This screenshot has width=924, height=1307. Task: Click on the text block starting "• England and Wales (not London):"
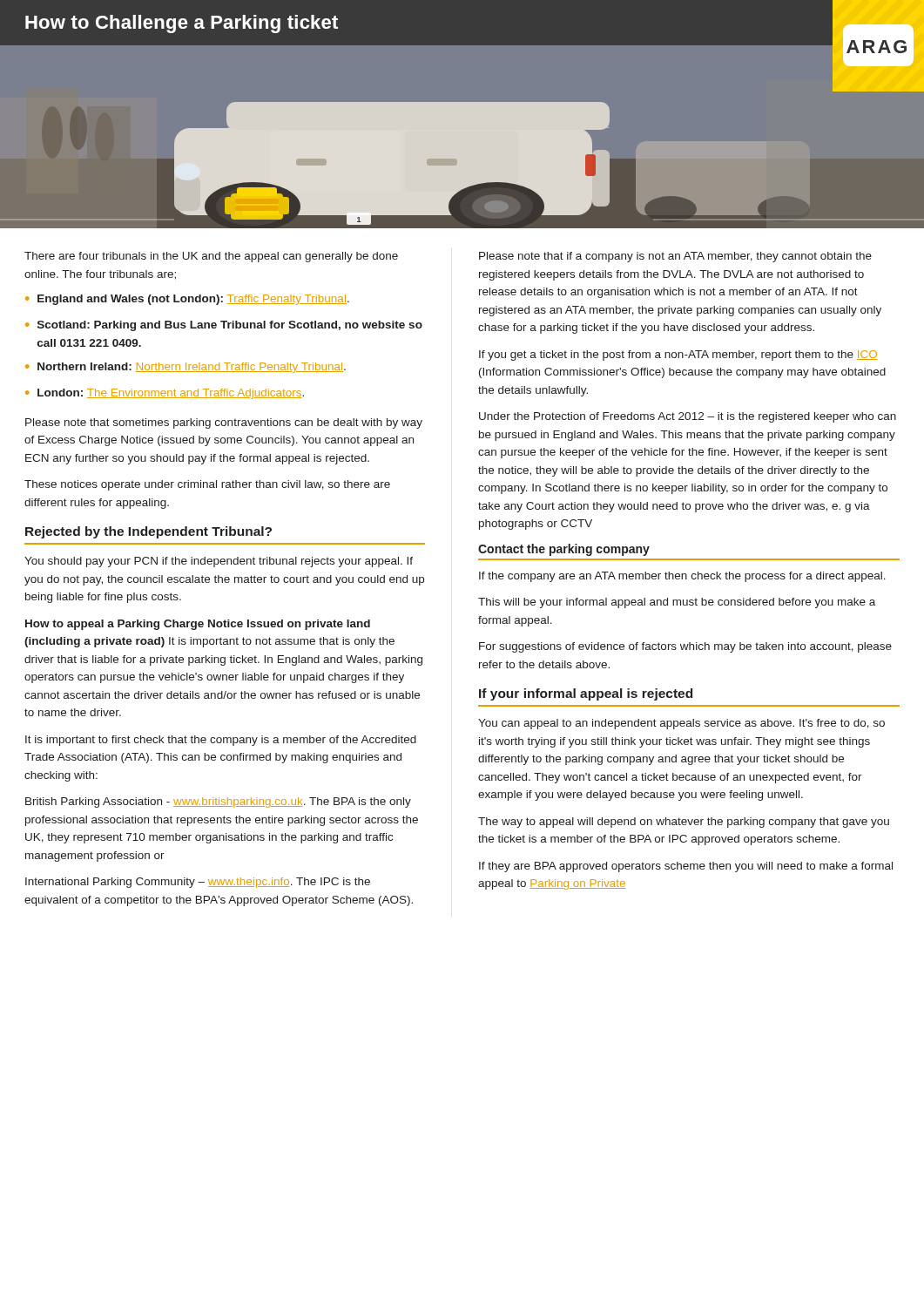click(x=225, y=300)
